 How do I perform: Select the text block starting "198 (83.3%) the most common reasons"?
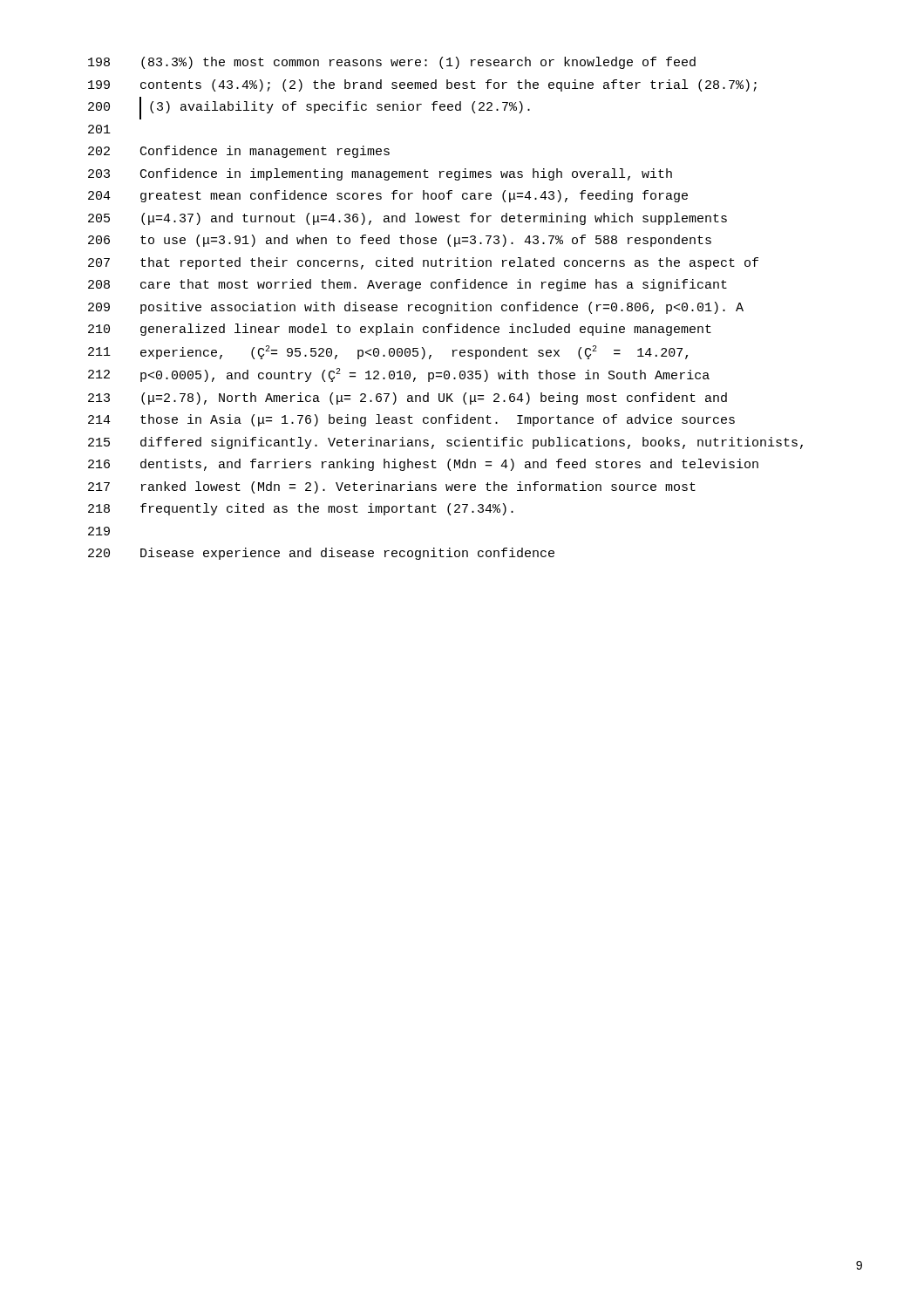coord(466,63)
